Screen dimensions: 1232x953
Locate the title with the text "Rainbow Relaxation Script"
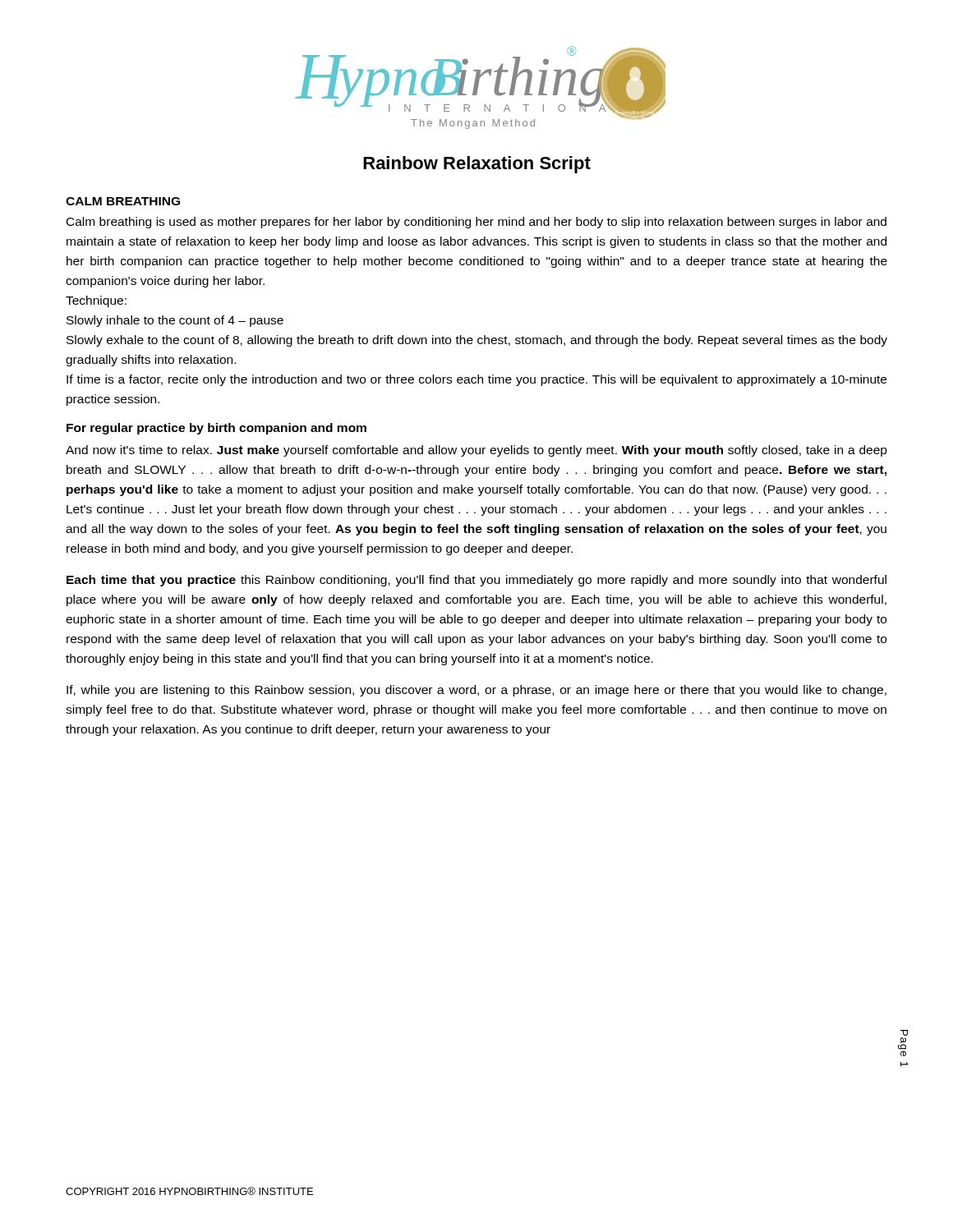click(476, 163)
